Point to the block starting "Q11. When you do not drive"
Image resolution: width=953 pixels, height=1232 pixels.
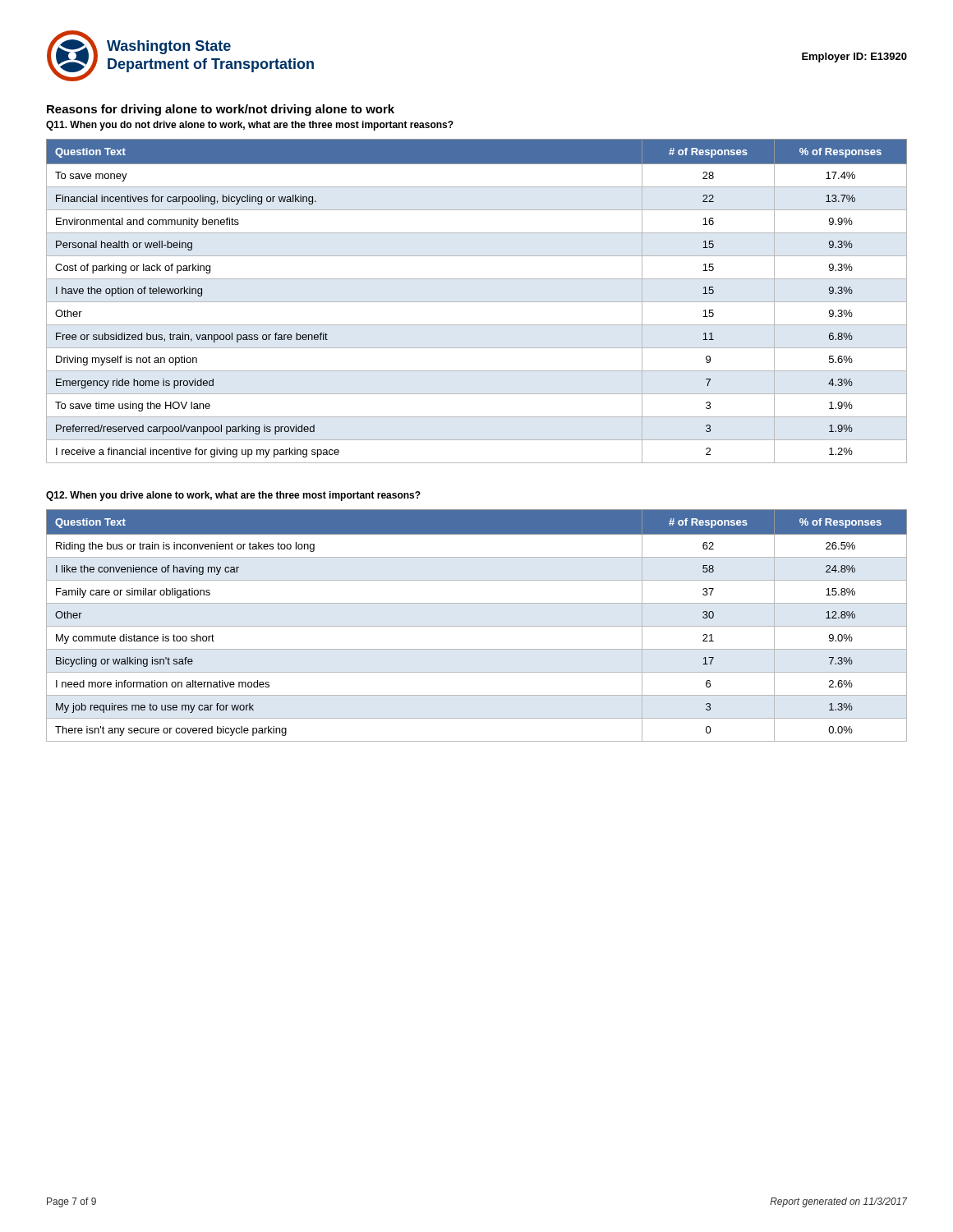coord(250,125)
